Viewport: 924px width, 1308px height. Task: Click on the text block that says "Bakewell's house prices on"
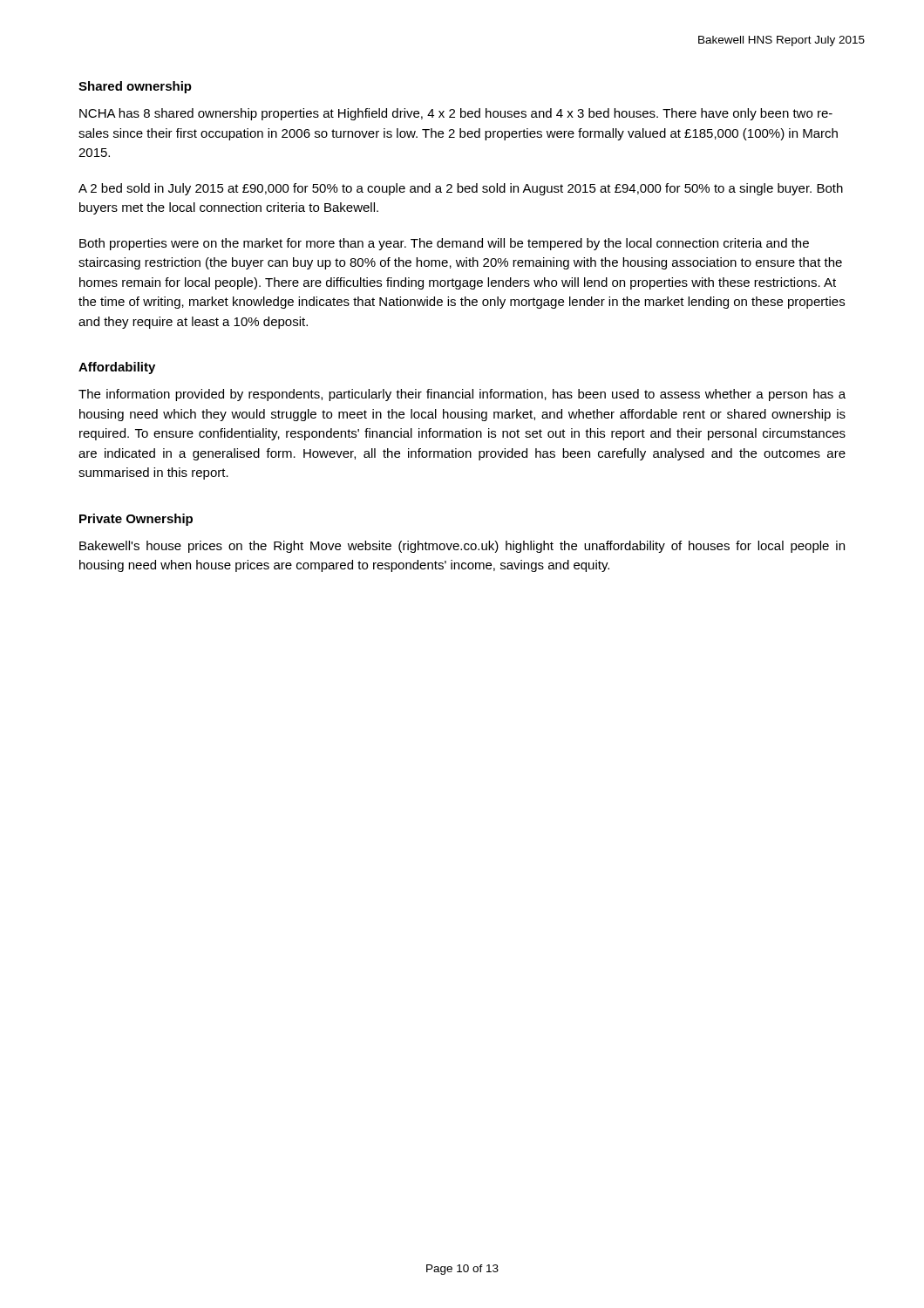[462, 555]
